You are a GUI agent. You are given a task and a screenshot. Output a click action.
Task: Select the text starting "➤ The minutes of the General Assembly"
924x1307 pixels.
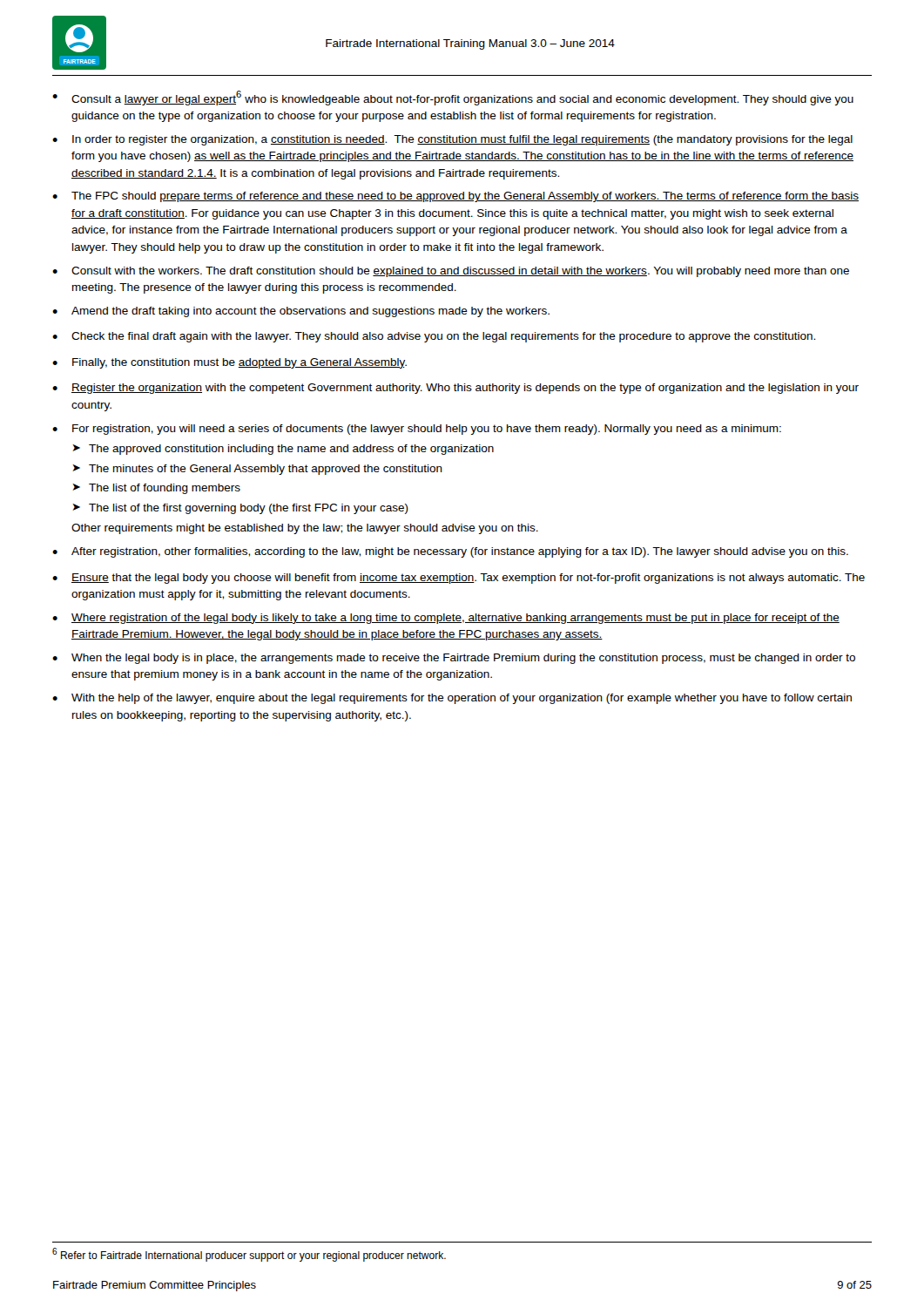[257, 468]
